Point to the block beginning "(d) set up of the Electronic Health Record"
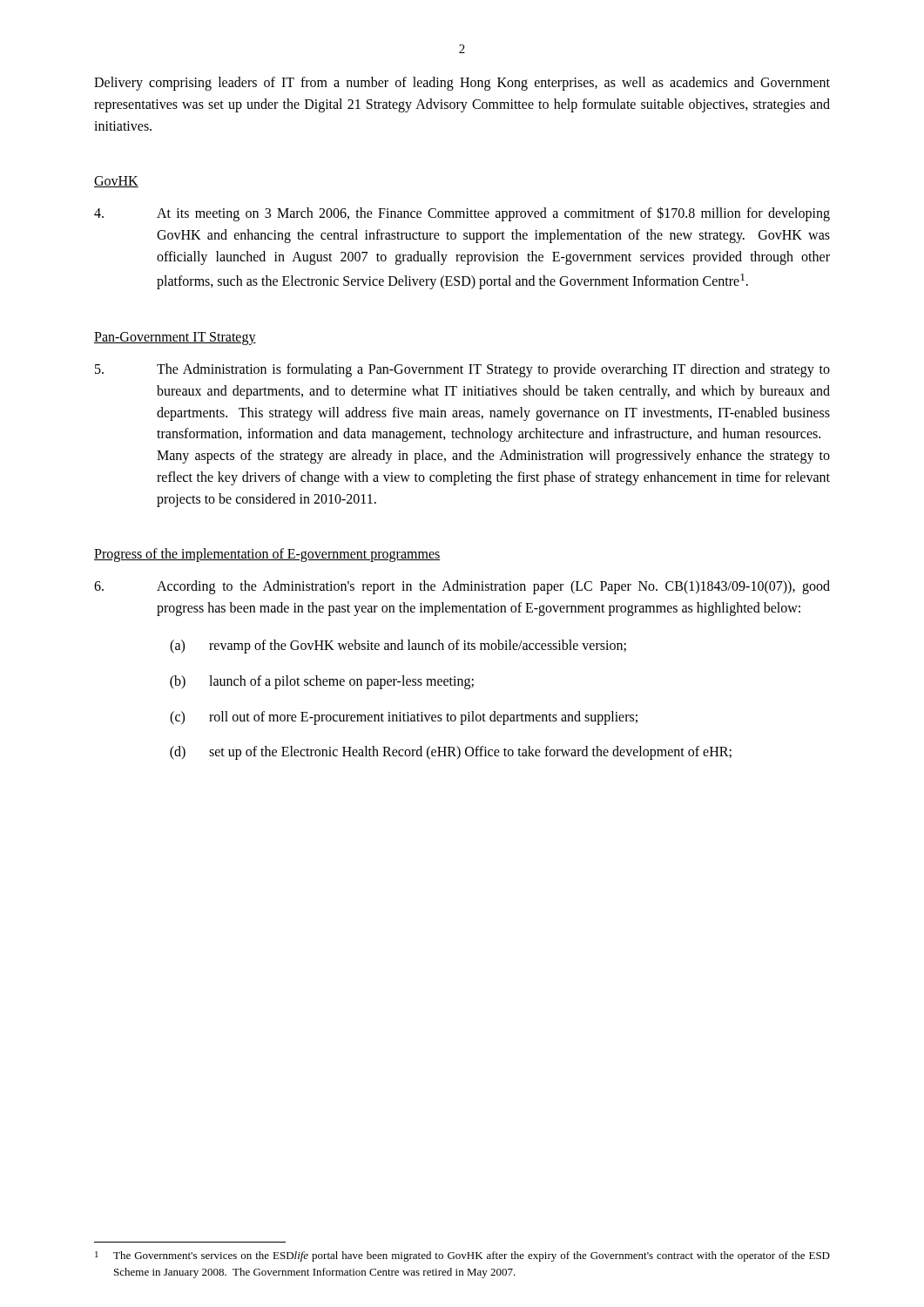924x1307 pixels. pyautogui.click(x=488, y=753)
